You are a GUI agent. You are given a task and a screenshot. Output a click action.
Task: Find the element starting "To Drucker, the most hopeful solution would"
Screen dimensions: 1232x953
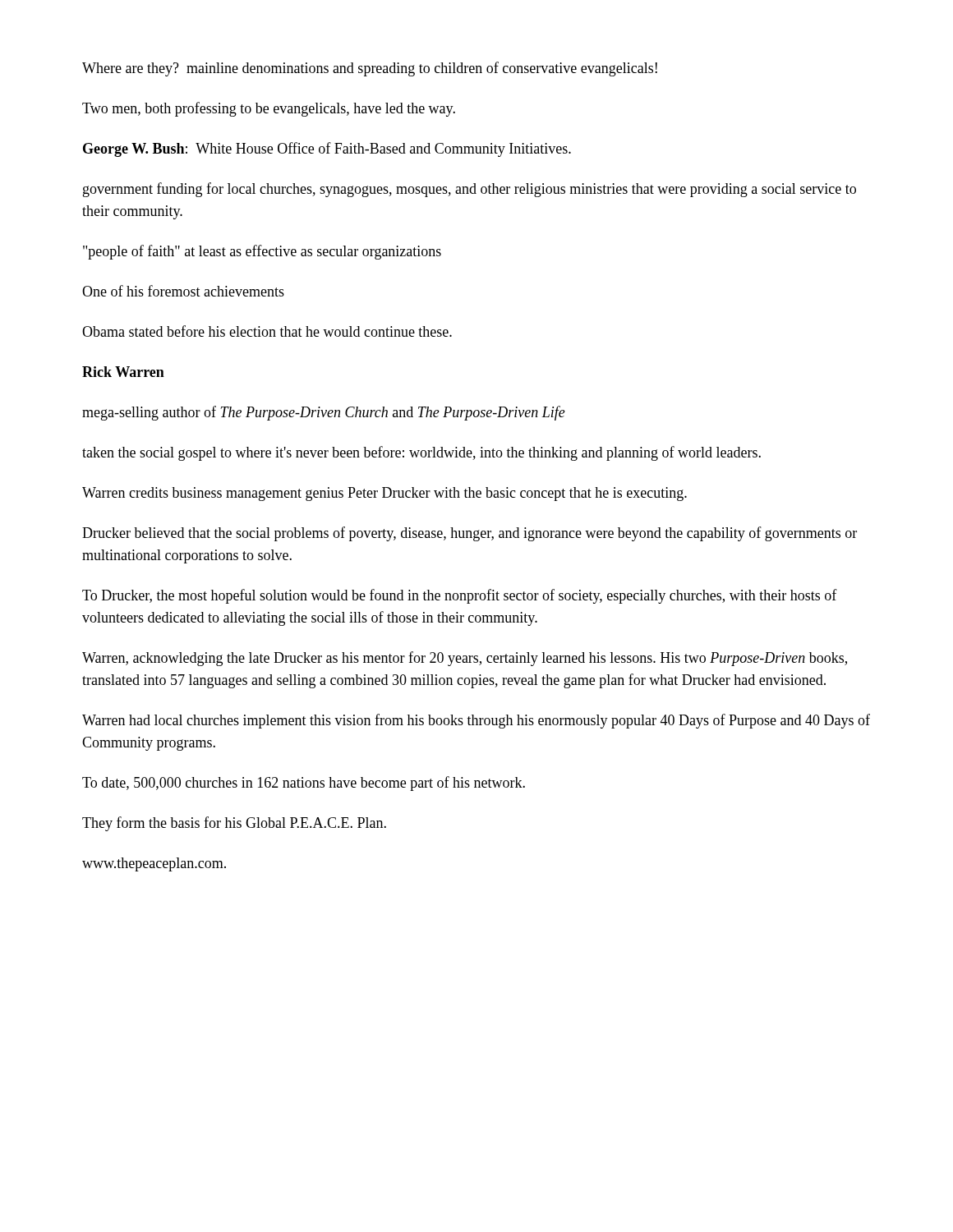[459, 607]
